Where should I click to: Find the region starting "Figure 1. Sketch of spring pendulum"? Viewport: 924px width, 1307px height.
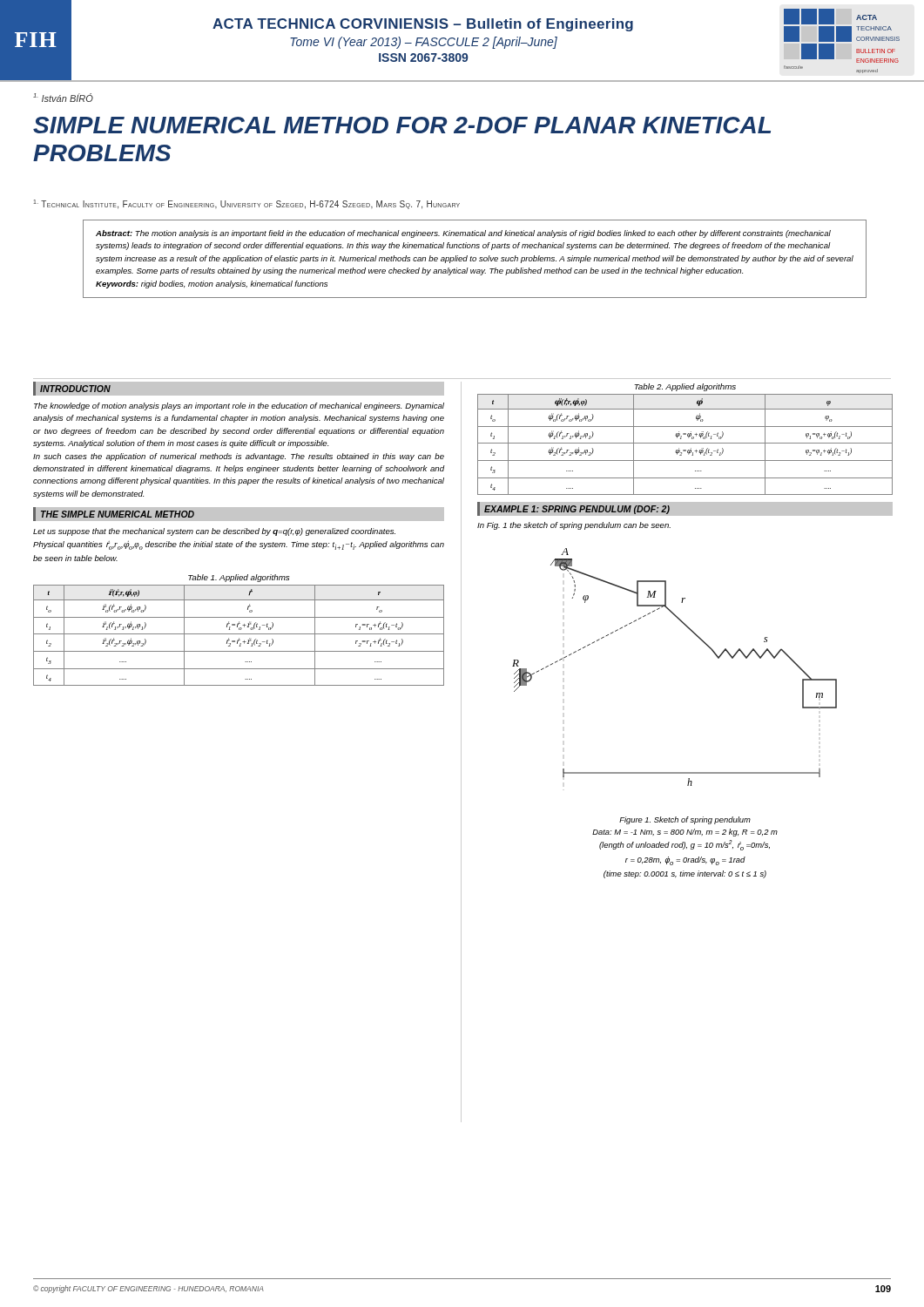685,847
